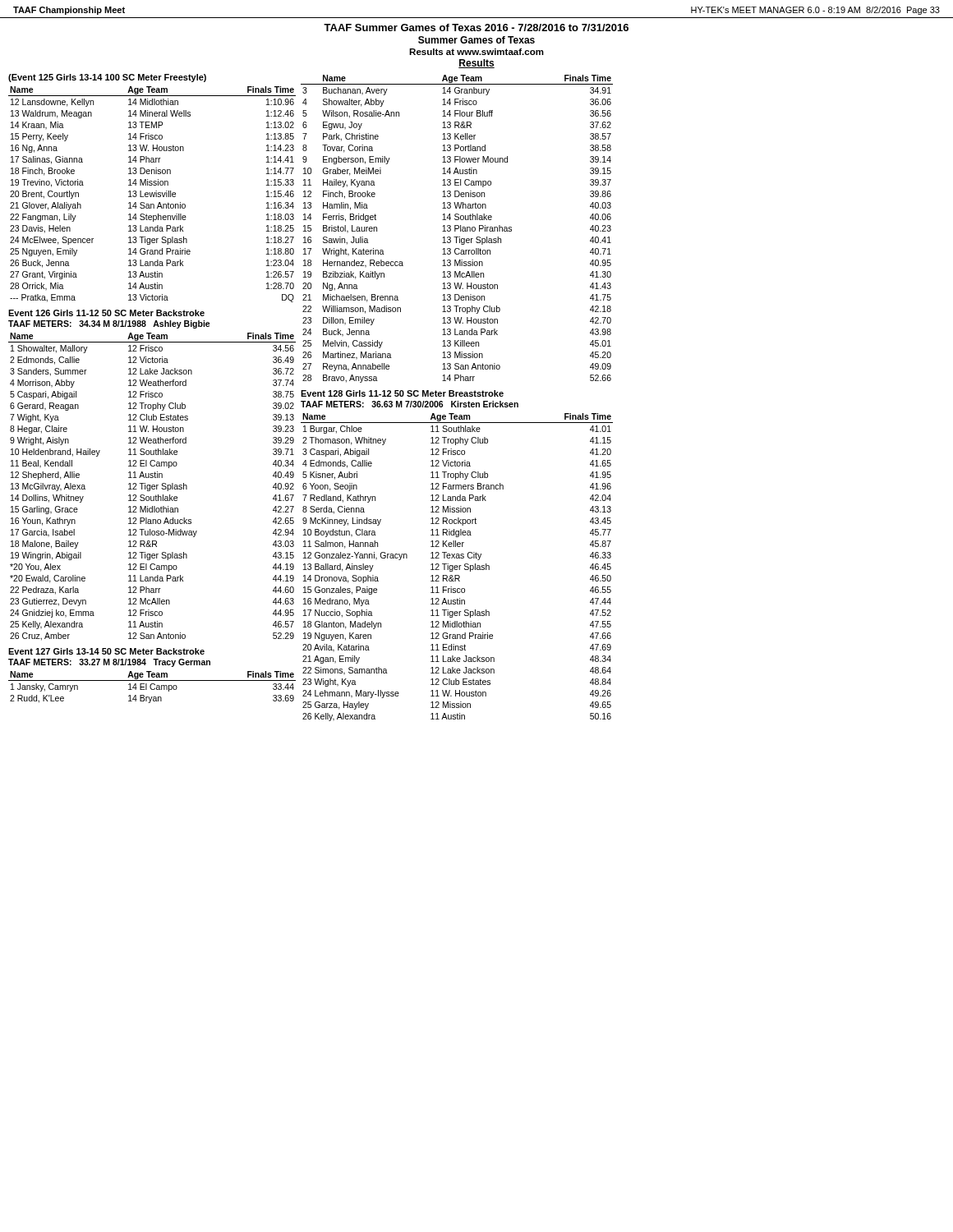Navigate to the text block starting "TAAF METERS: 34.34 M 8/1/1988 Ashley"
This screenshot has width=953, height=1232.
click(x=109, y=324)
